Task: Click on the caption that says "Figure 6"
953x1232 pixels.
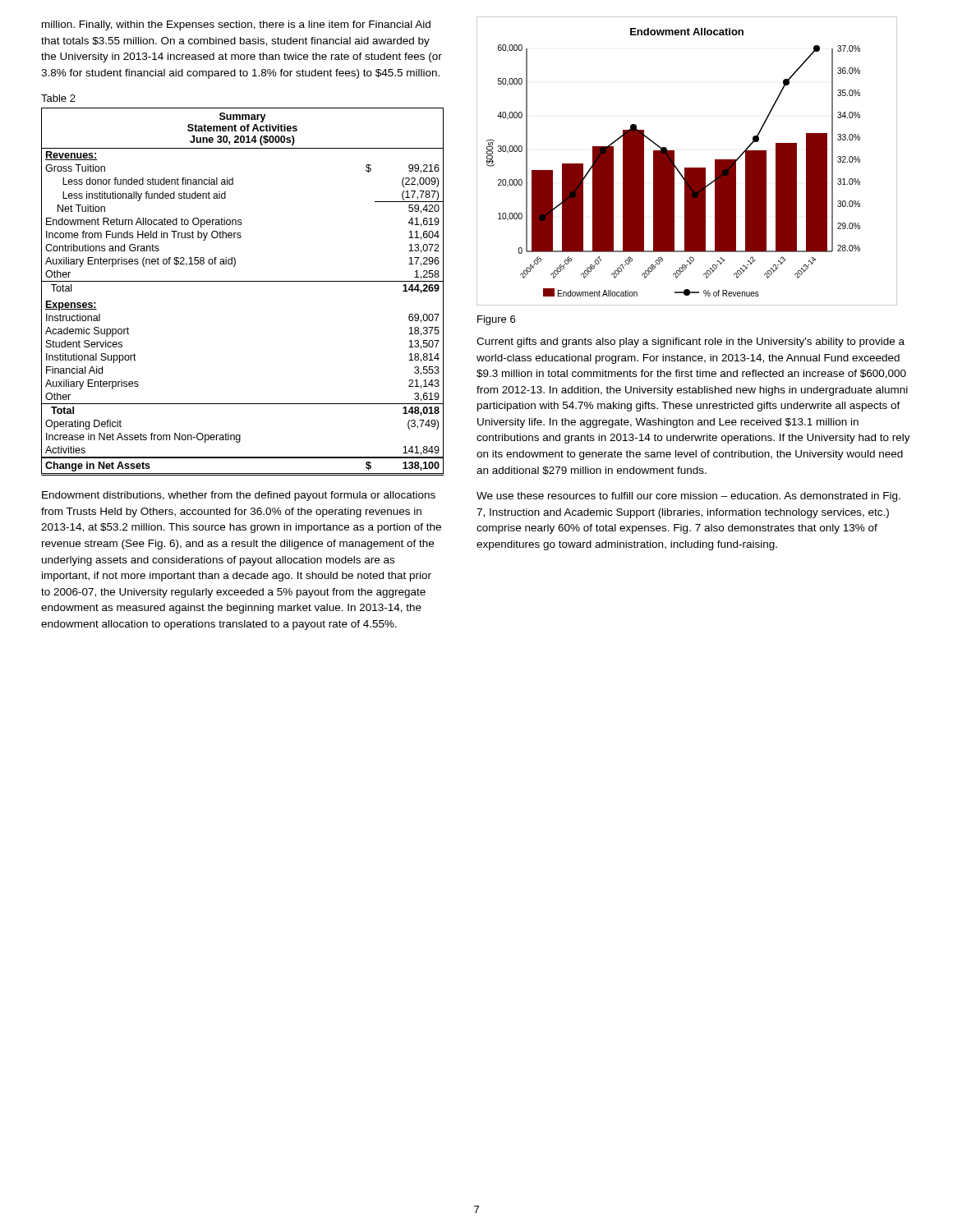Action: [x=496, y=319]
